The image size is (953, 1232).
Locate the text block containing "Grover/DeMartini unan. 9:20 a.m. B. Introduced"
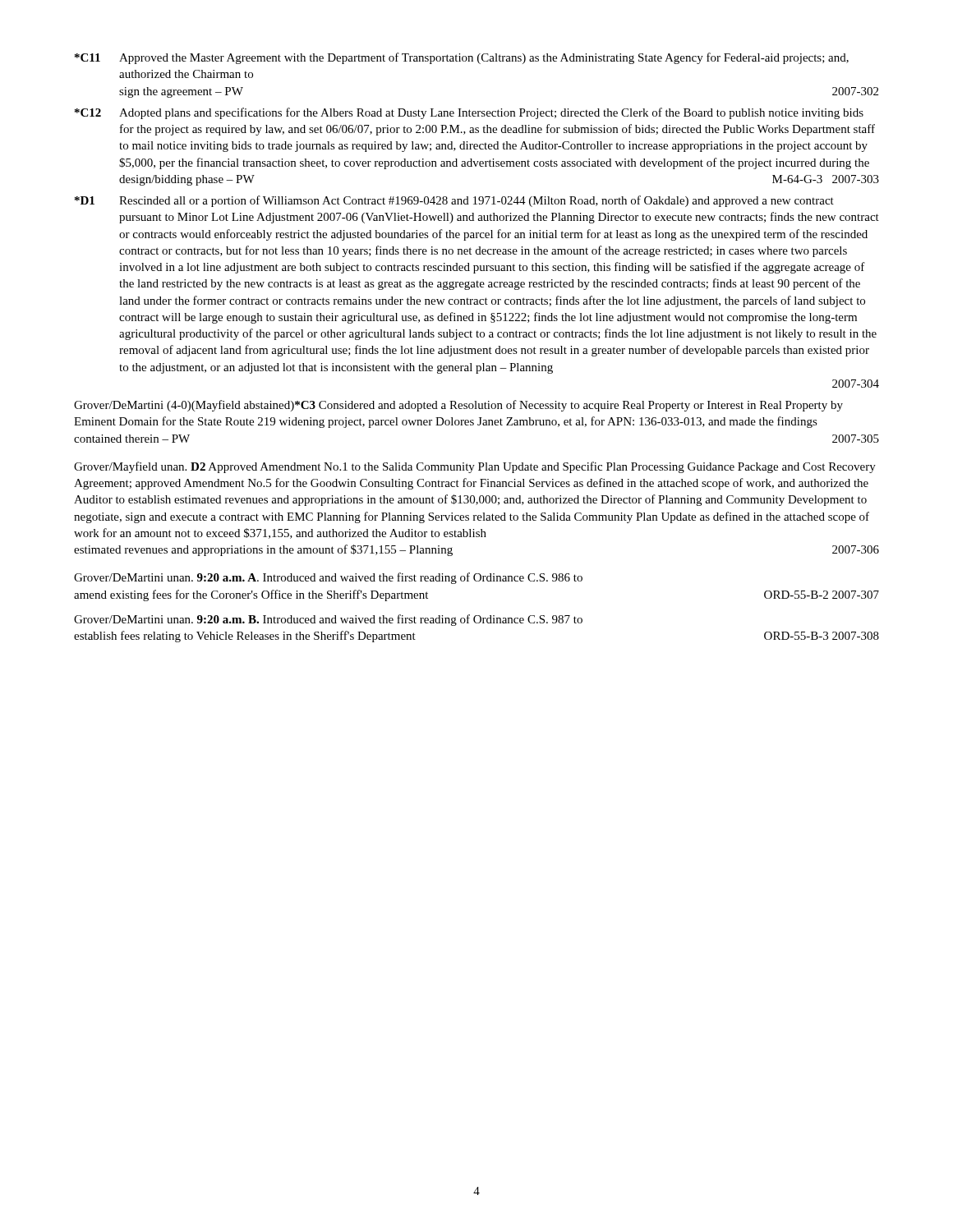point(476,628)
